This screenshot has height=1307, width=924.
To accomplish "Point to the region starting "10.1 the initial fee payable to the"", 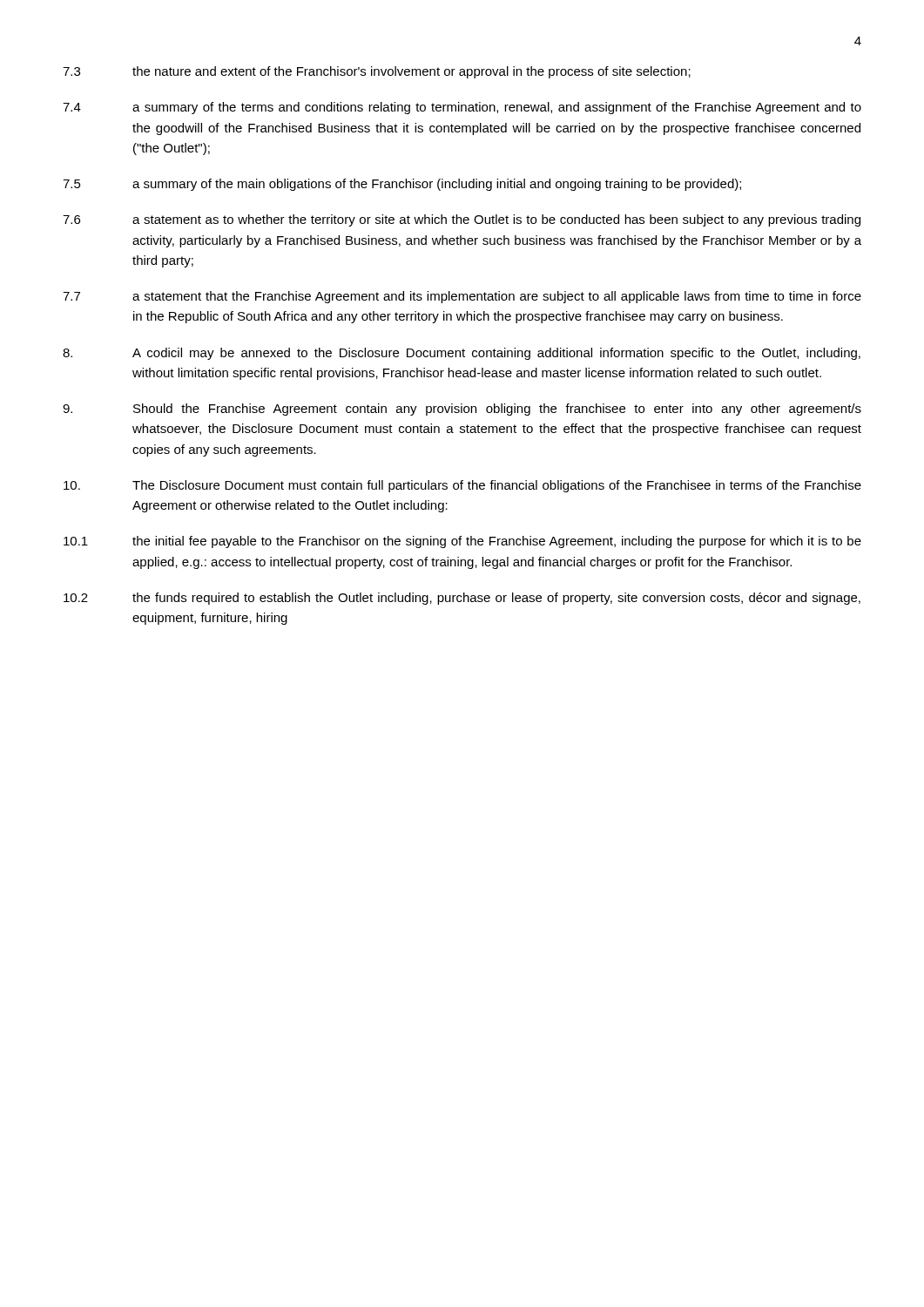I will (462, 551).
